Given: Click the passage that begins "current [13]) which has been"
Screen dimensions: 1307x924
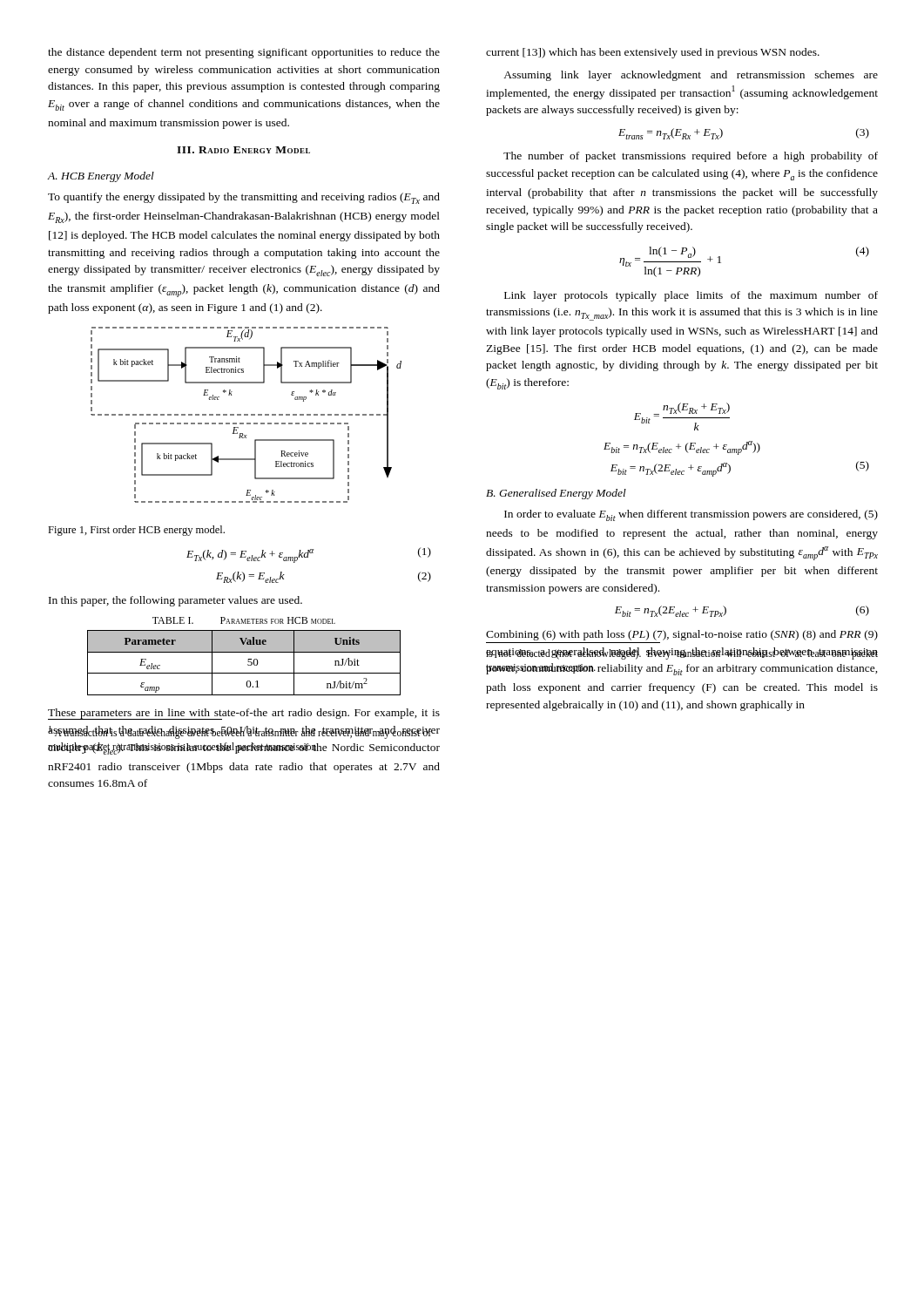Looking at the screenshot, I should pyautogui.click(x=682, y=52).
